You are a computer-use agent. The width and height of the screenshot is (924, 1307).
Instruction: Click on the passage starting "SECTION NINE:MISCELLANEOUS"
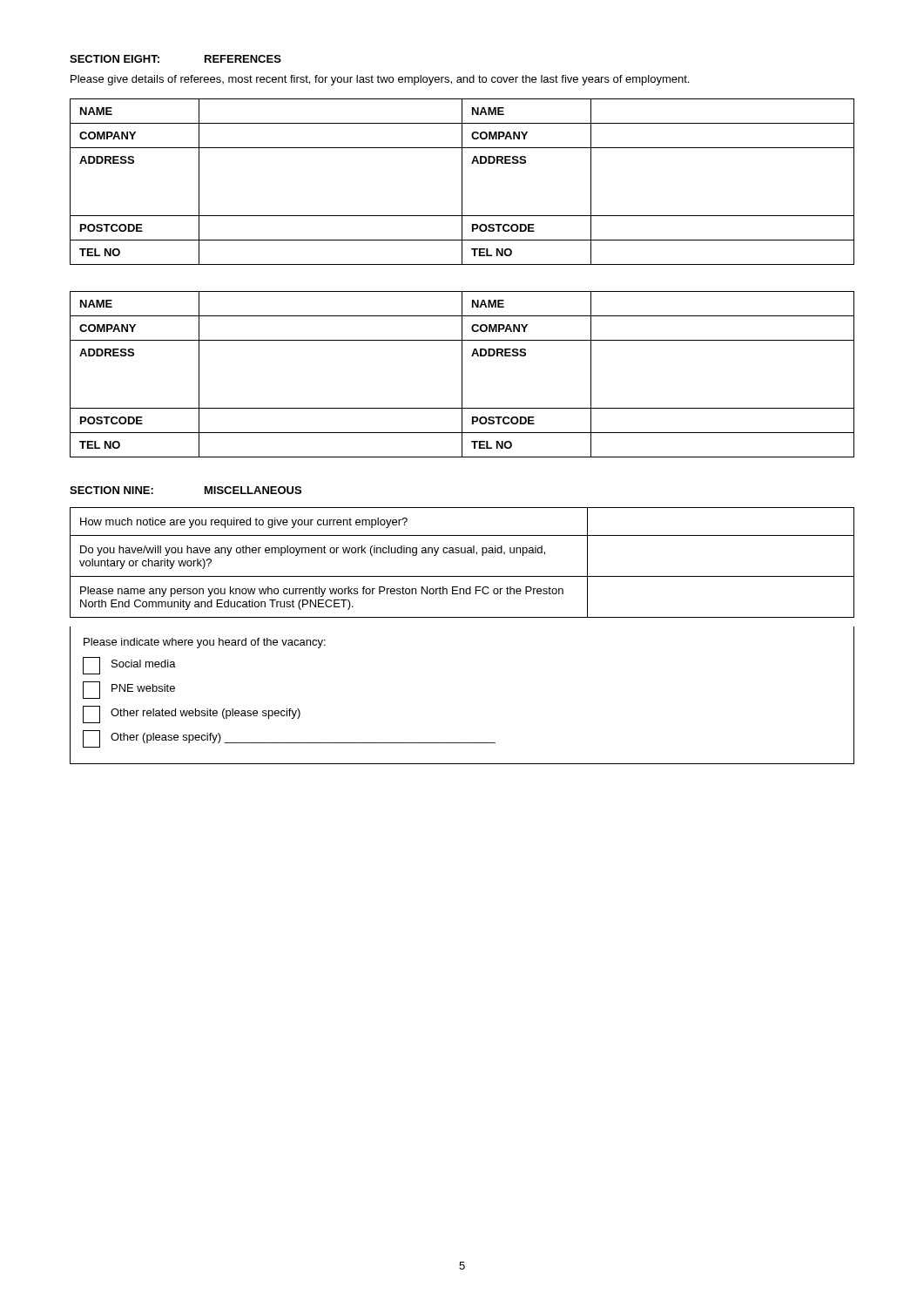point(115,490)
